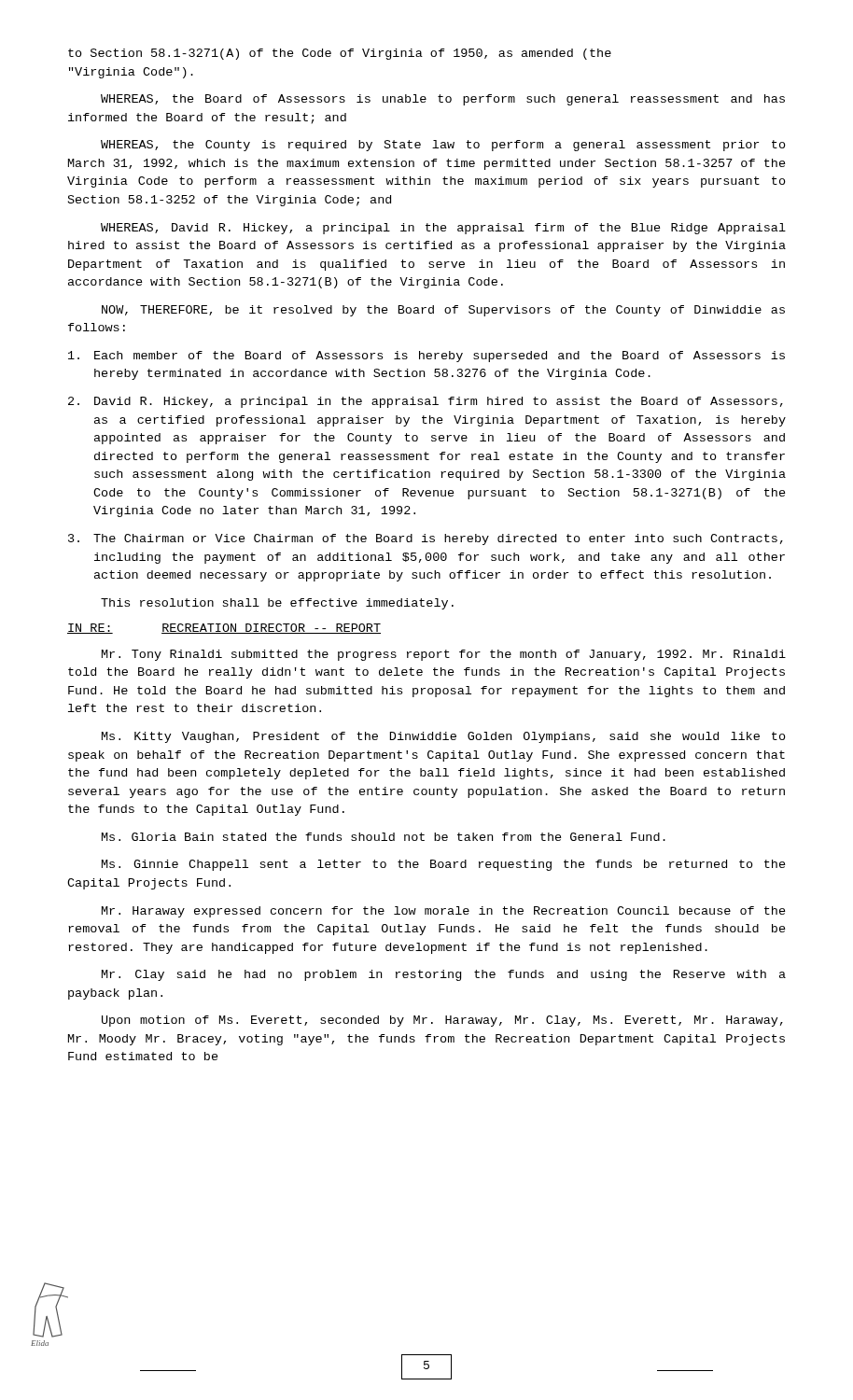Image resolution: width=853 pixels, height=1400 pixels.
Task: Navigate to the text block starting "Mr. Haraway expressed concern"
Action: [x=426, y=929]
